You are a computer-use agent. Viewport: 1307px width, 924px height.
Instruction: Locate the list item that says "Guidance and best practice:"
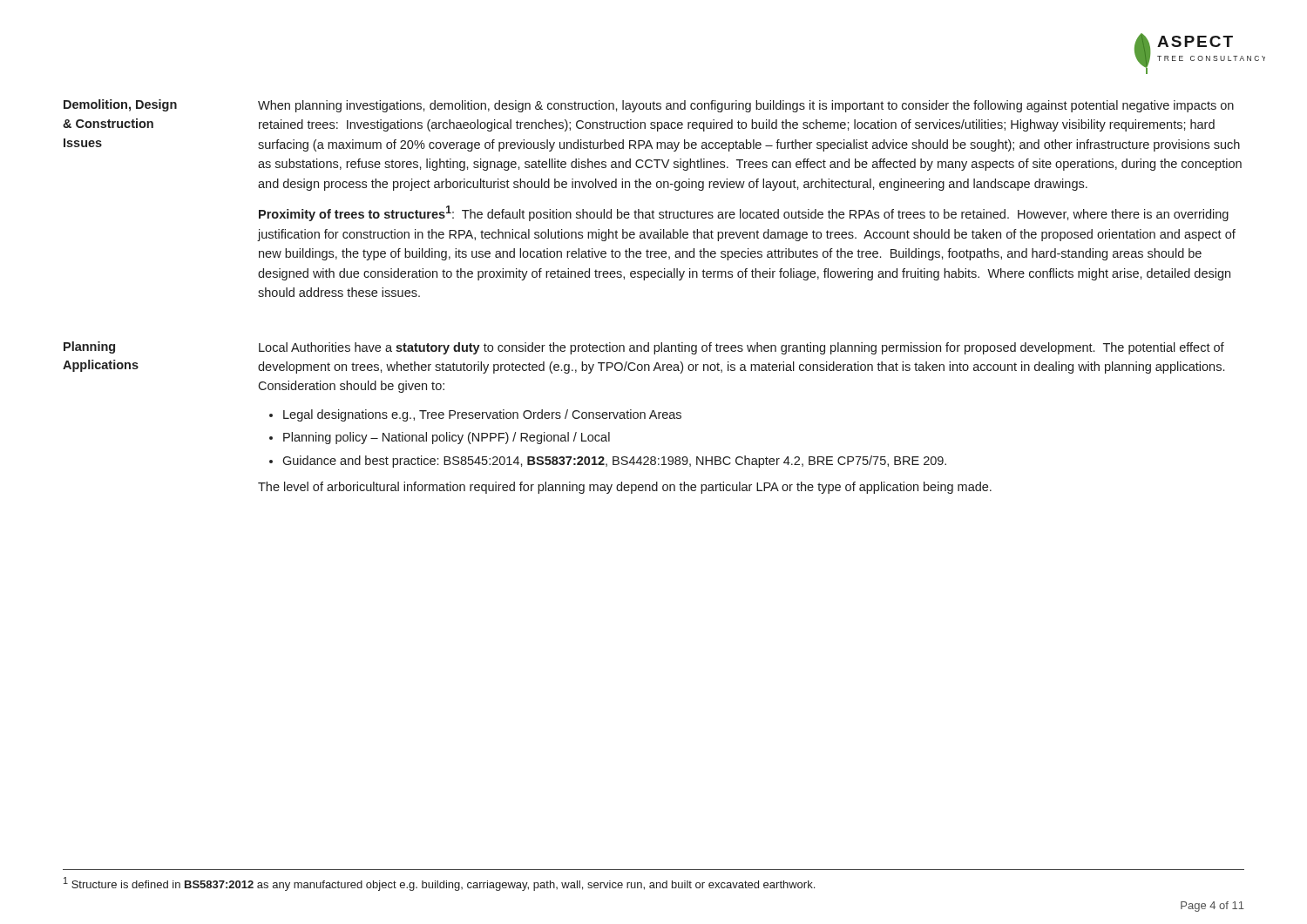pyautogui.click(x=615, y=461)
